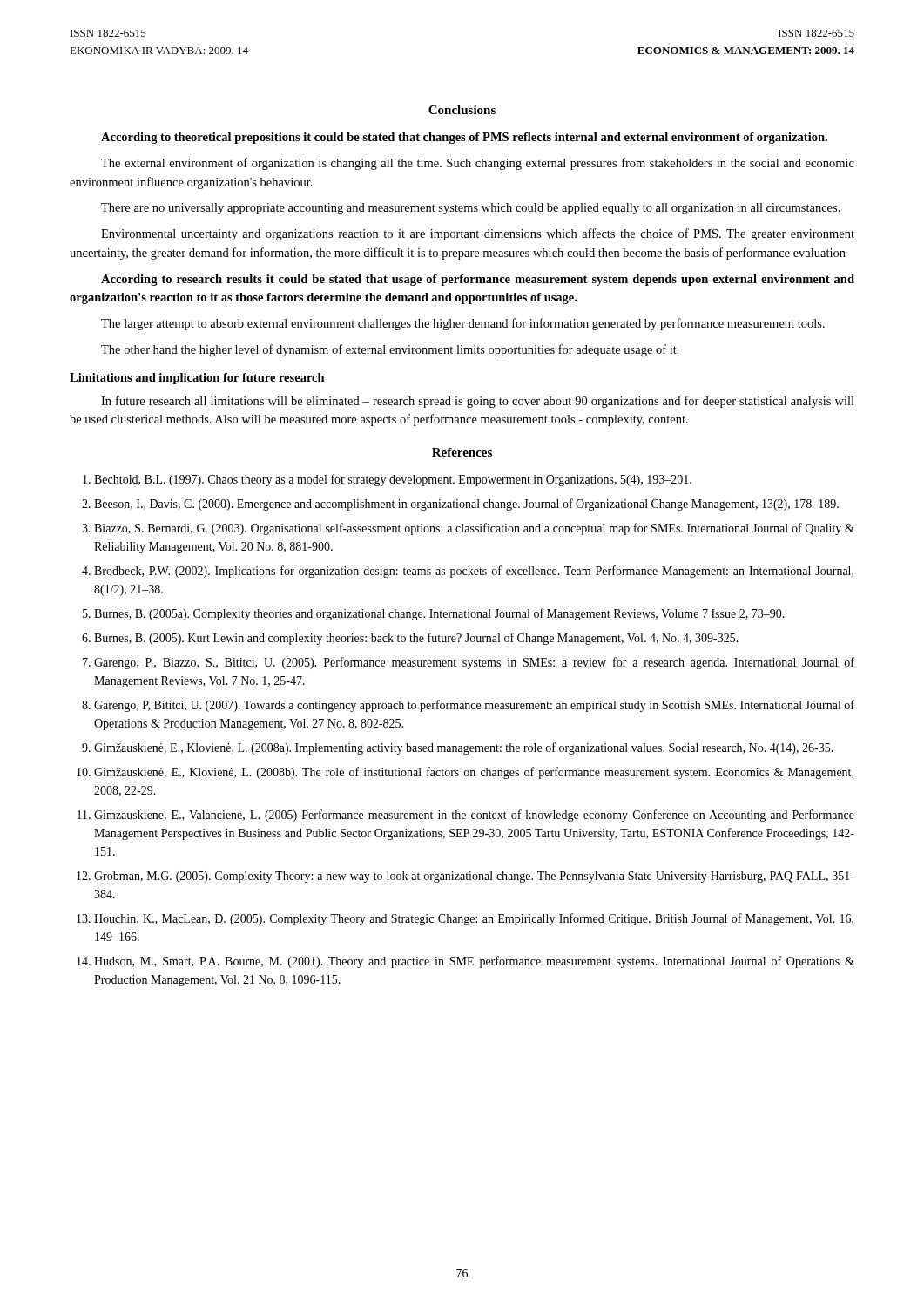The width and height of the screenshot is (924, 1307).
Task: Click on the list item that says "Biazzo, S. Bernardi,"
Action: (474, 538)
